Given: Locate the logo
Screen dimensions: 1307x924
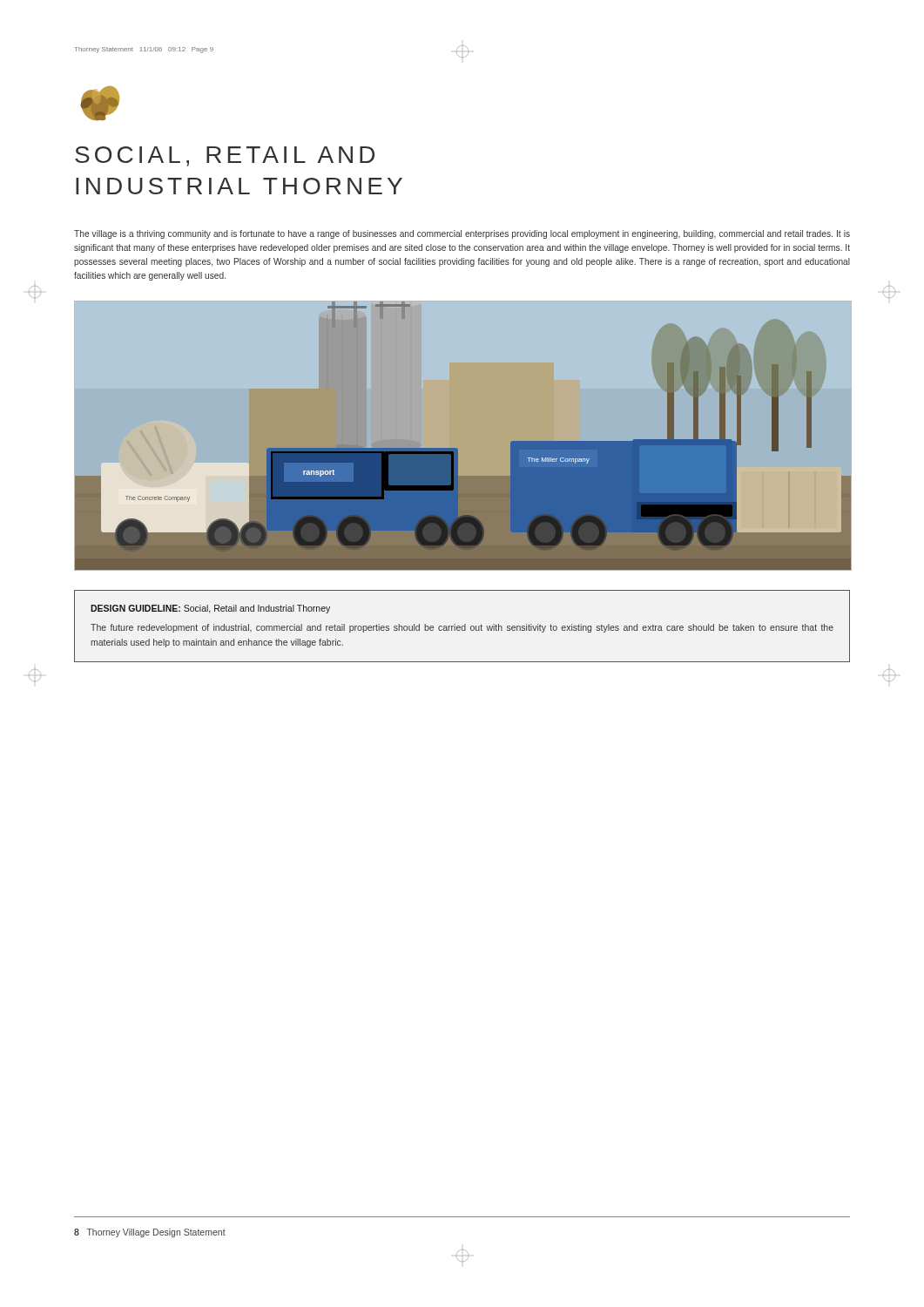Looking at the screenshot, I should (100, 102).
